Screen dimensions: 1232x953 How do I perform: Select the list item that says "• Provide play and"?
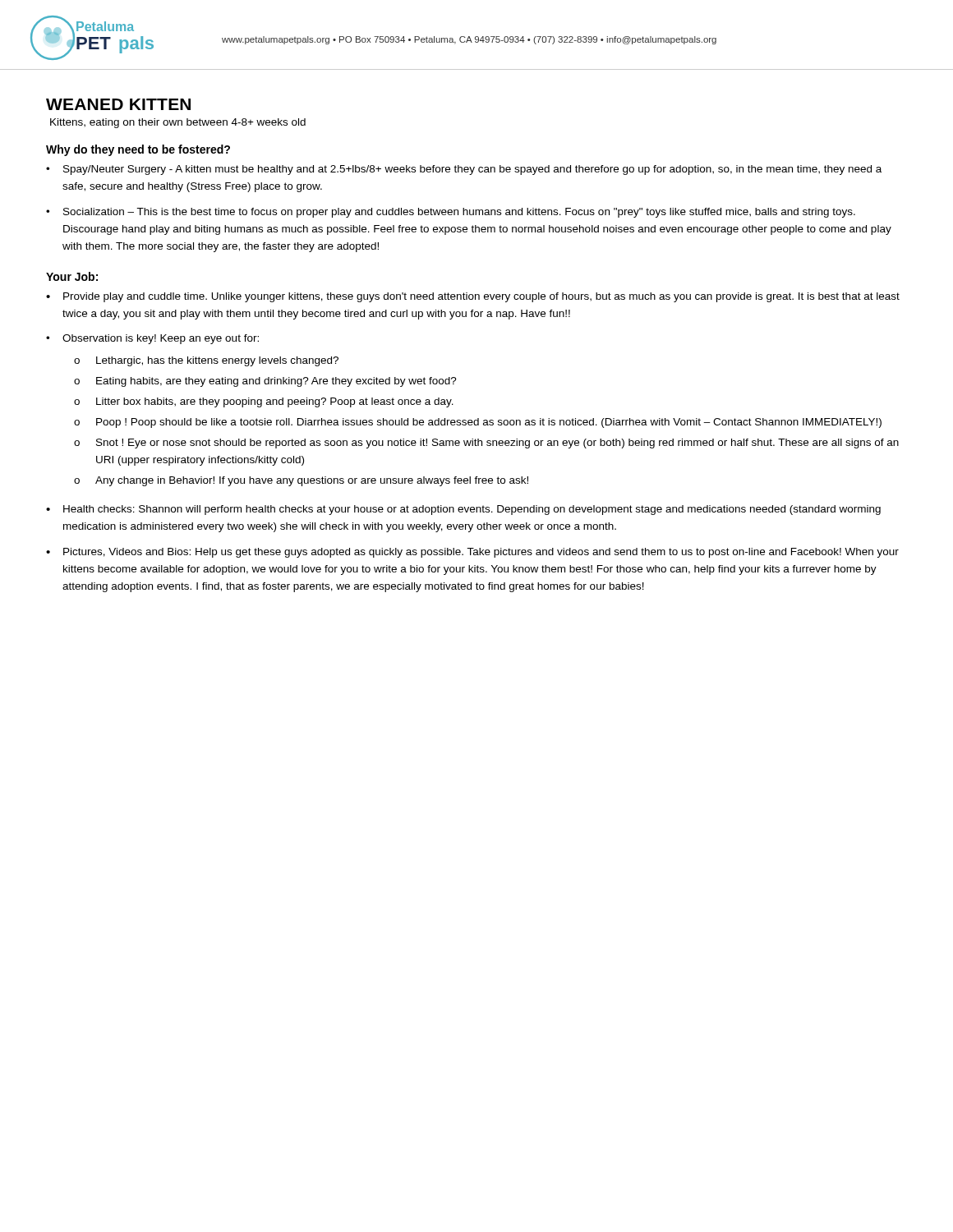pos(476,305)
